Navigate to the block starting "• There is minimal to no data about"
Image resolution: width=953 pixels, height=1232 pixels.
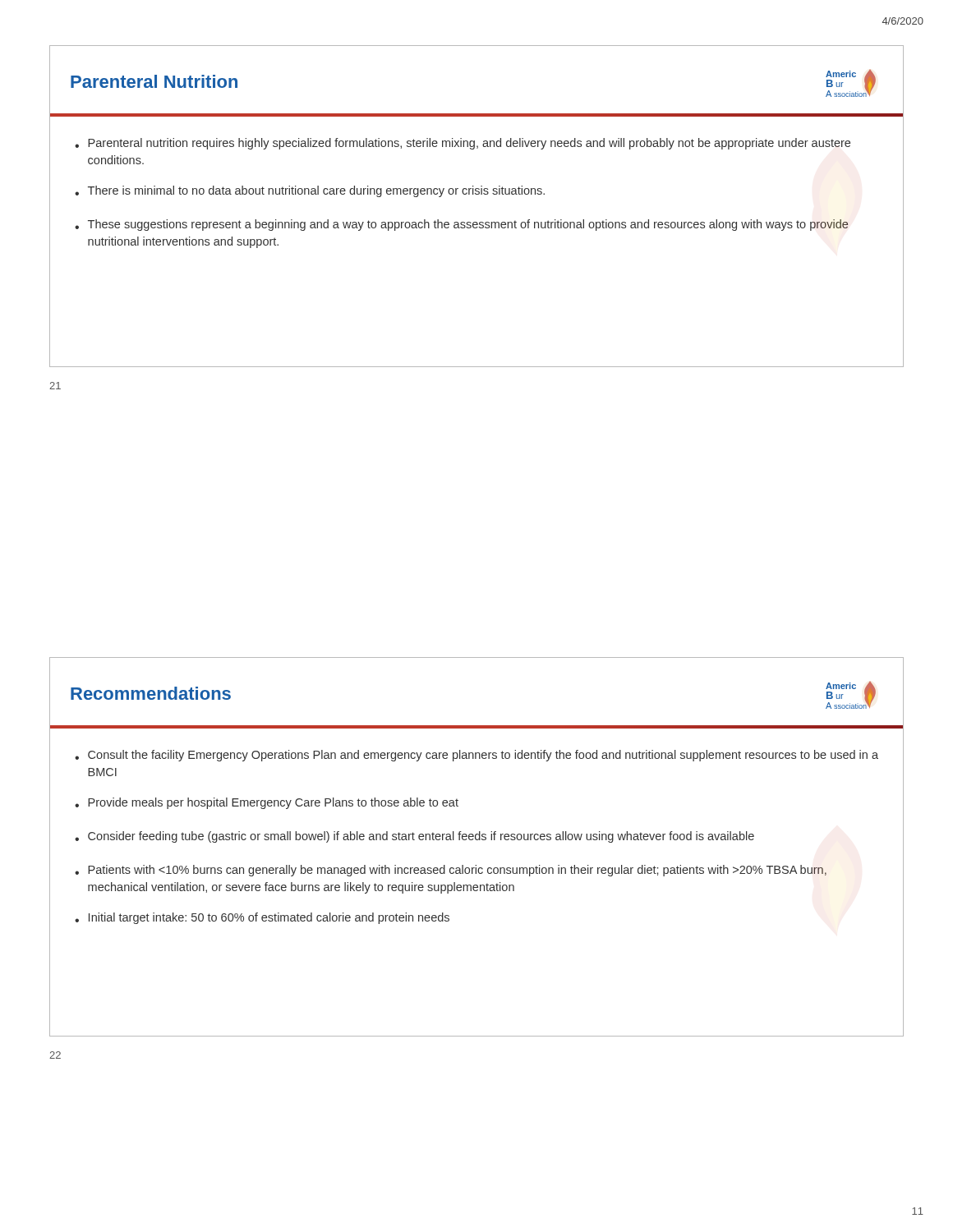coord(310,193)
